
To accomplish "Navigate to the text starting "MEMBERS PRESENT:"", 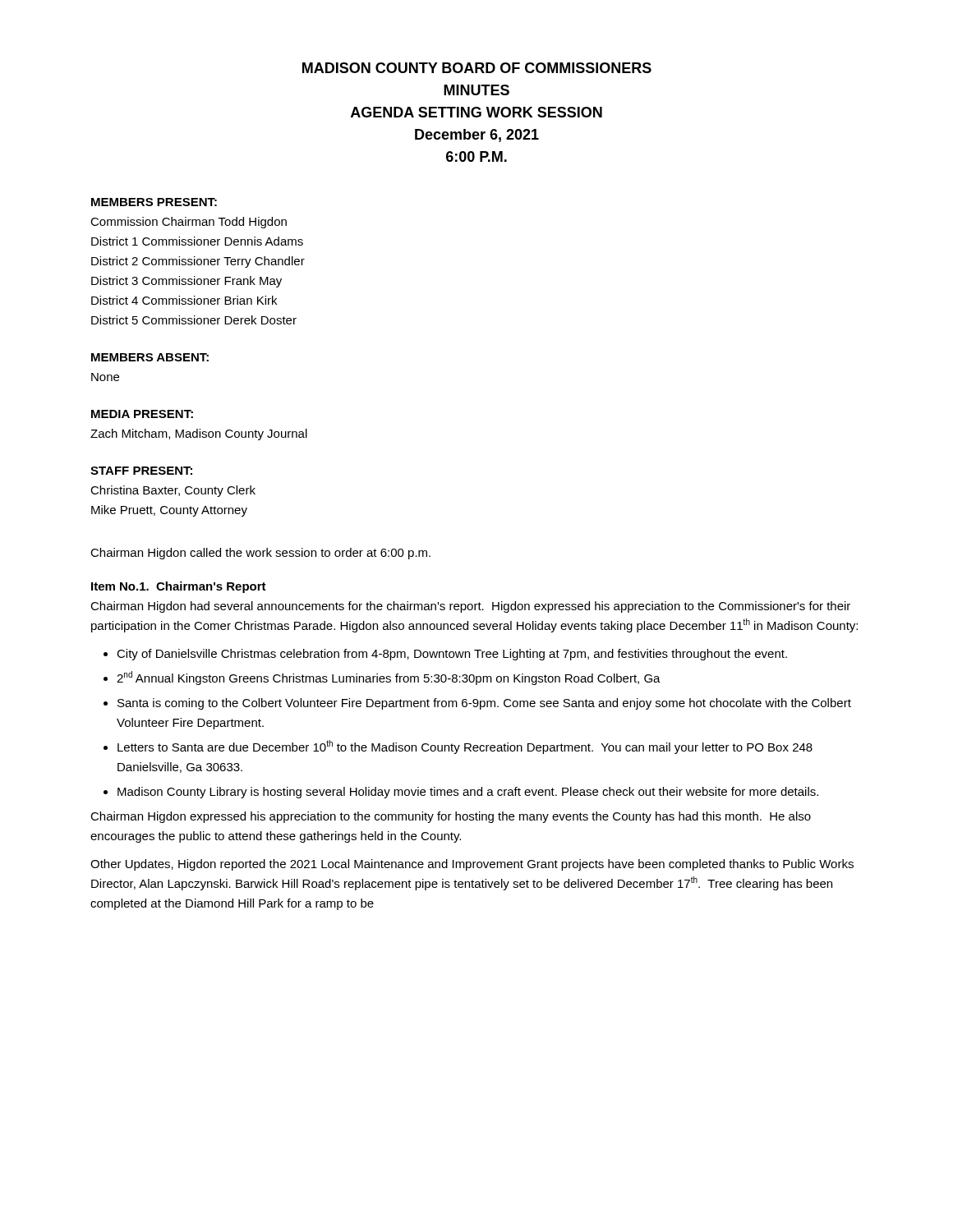I will pos(154,202).
